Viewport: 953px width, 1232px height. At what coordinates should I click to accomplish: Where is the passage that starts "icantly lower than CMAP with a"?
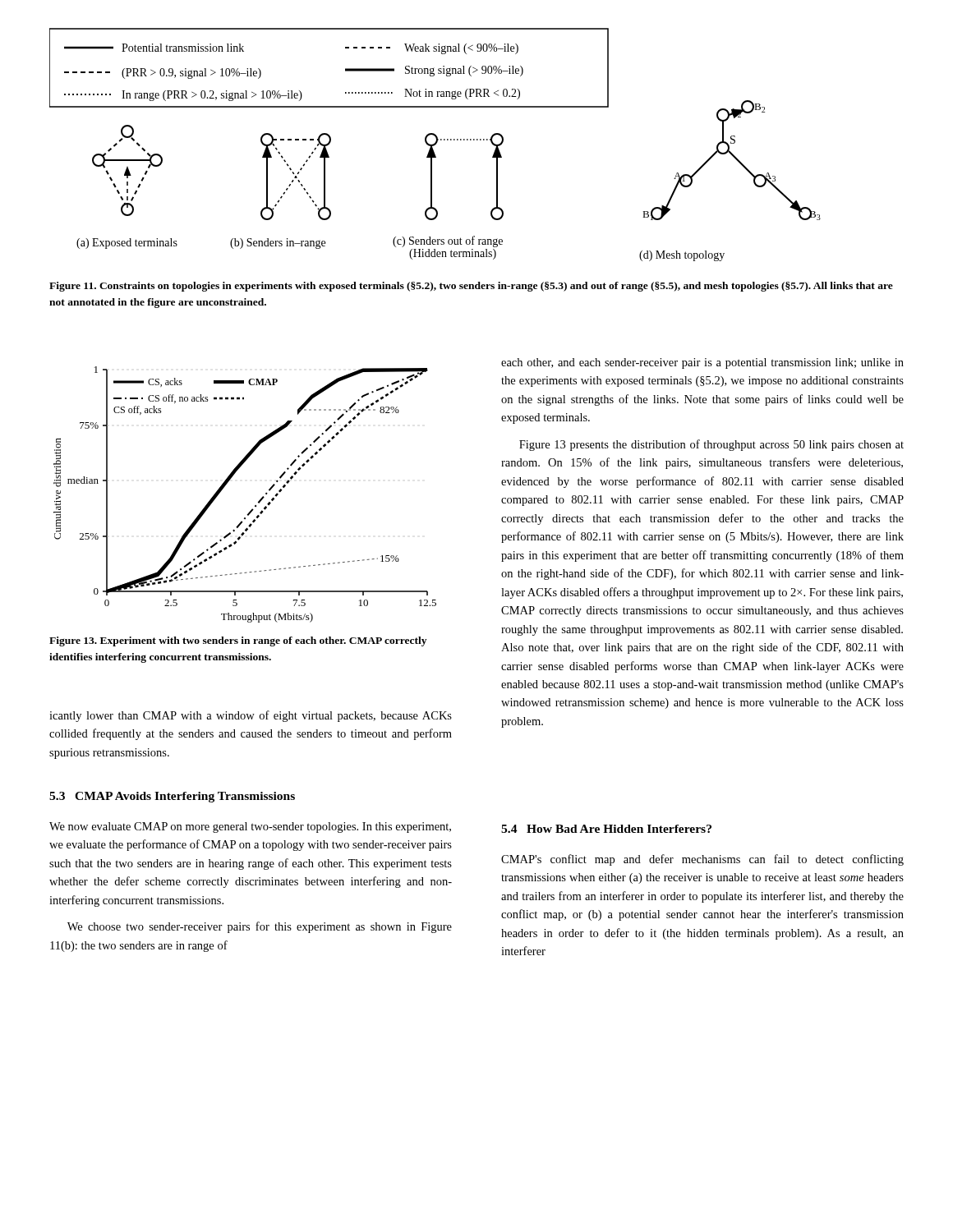tap(251, 734)
